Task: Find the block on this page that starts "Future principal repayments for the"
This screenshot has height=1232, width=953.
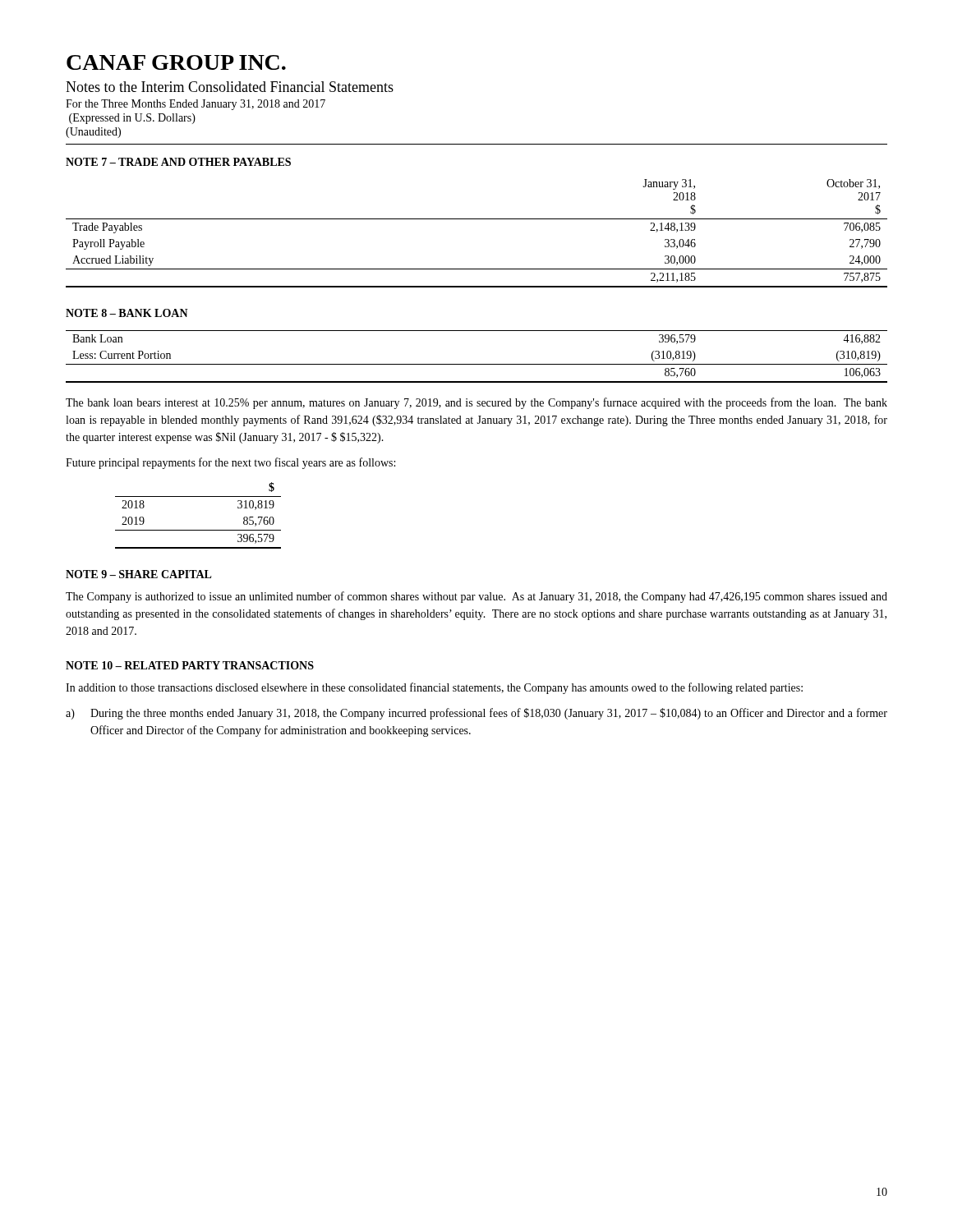Action: [x=231, y=463]
